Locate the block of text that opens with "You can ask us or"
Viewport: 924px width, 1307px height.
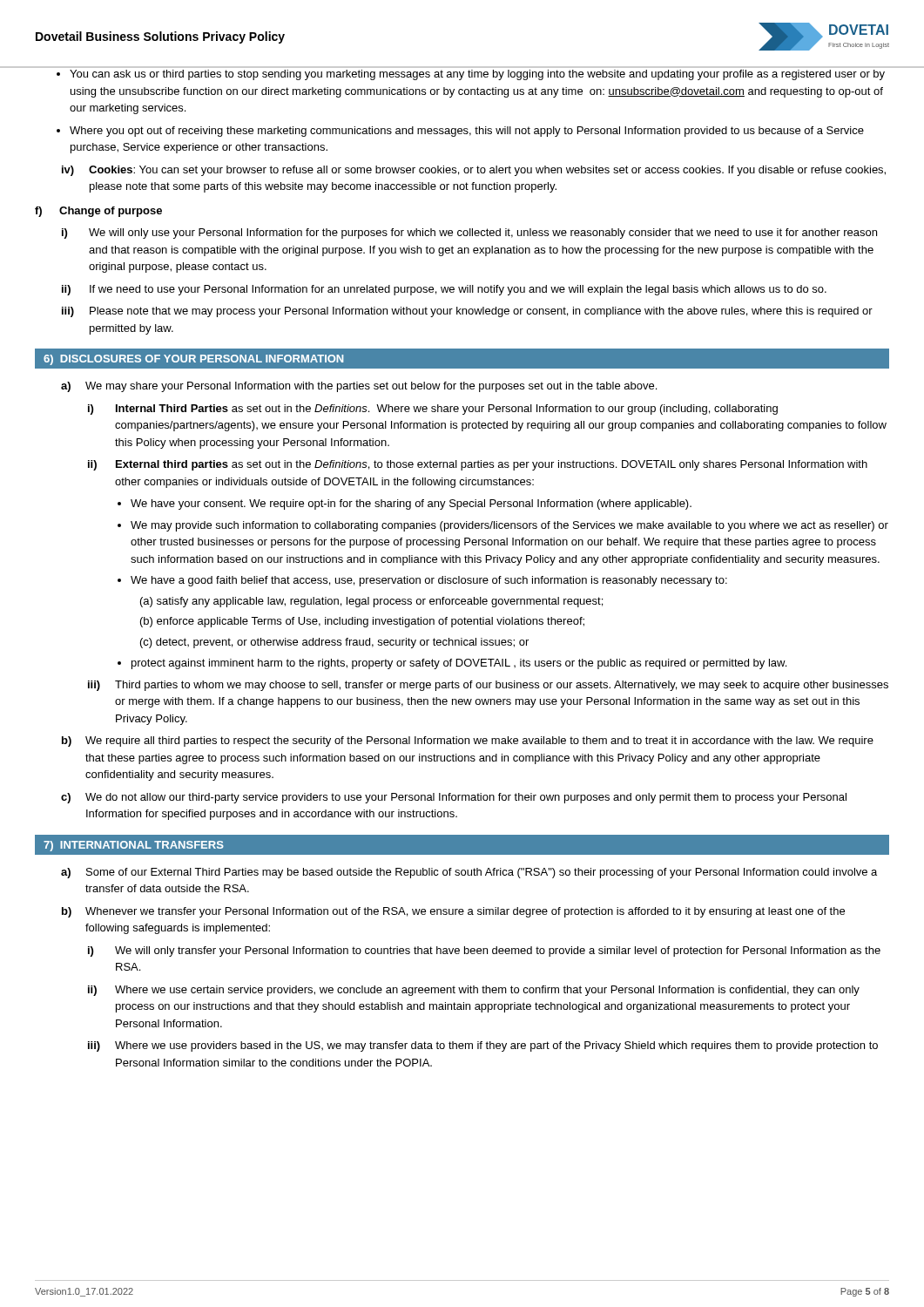click(477, 91)
